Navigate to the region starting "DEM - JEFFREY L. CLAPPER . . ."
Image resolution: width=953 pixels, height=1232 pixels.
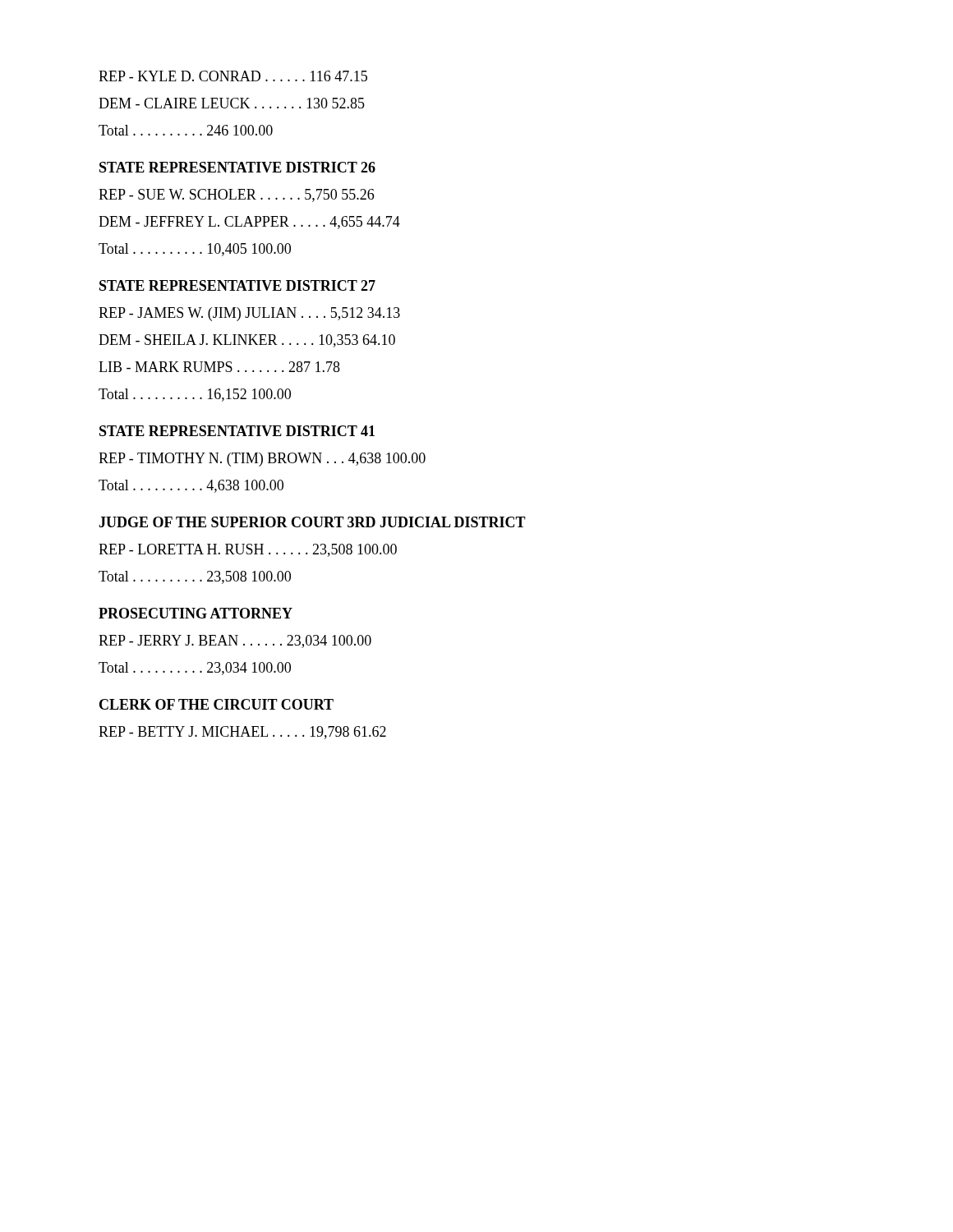coord(249,222)
